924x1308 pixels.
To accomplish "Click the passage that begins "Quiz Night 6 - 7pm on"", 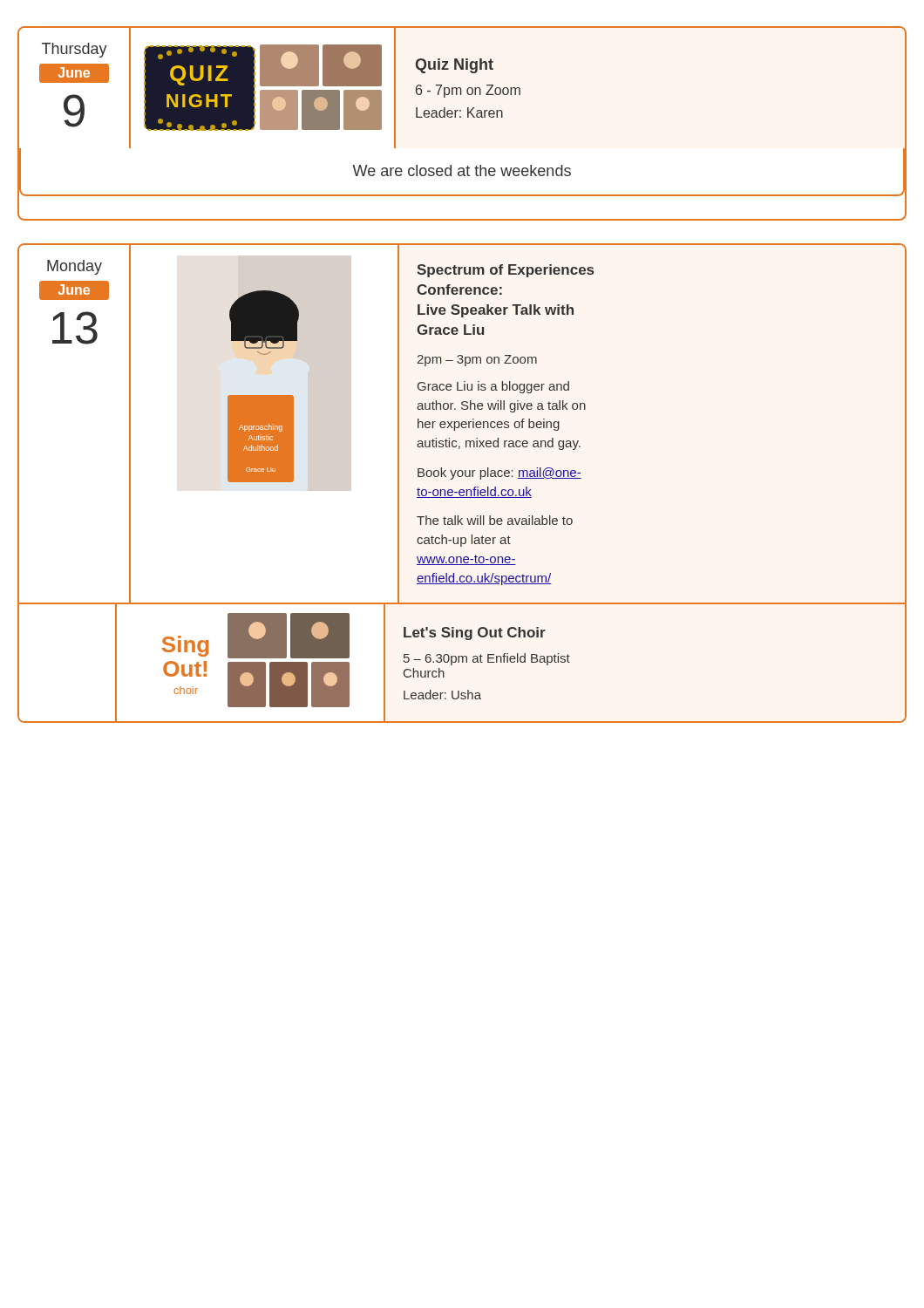I will click(x=454, y=66).
